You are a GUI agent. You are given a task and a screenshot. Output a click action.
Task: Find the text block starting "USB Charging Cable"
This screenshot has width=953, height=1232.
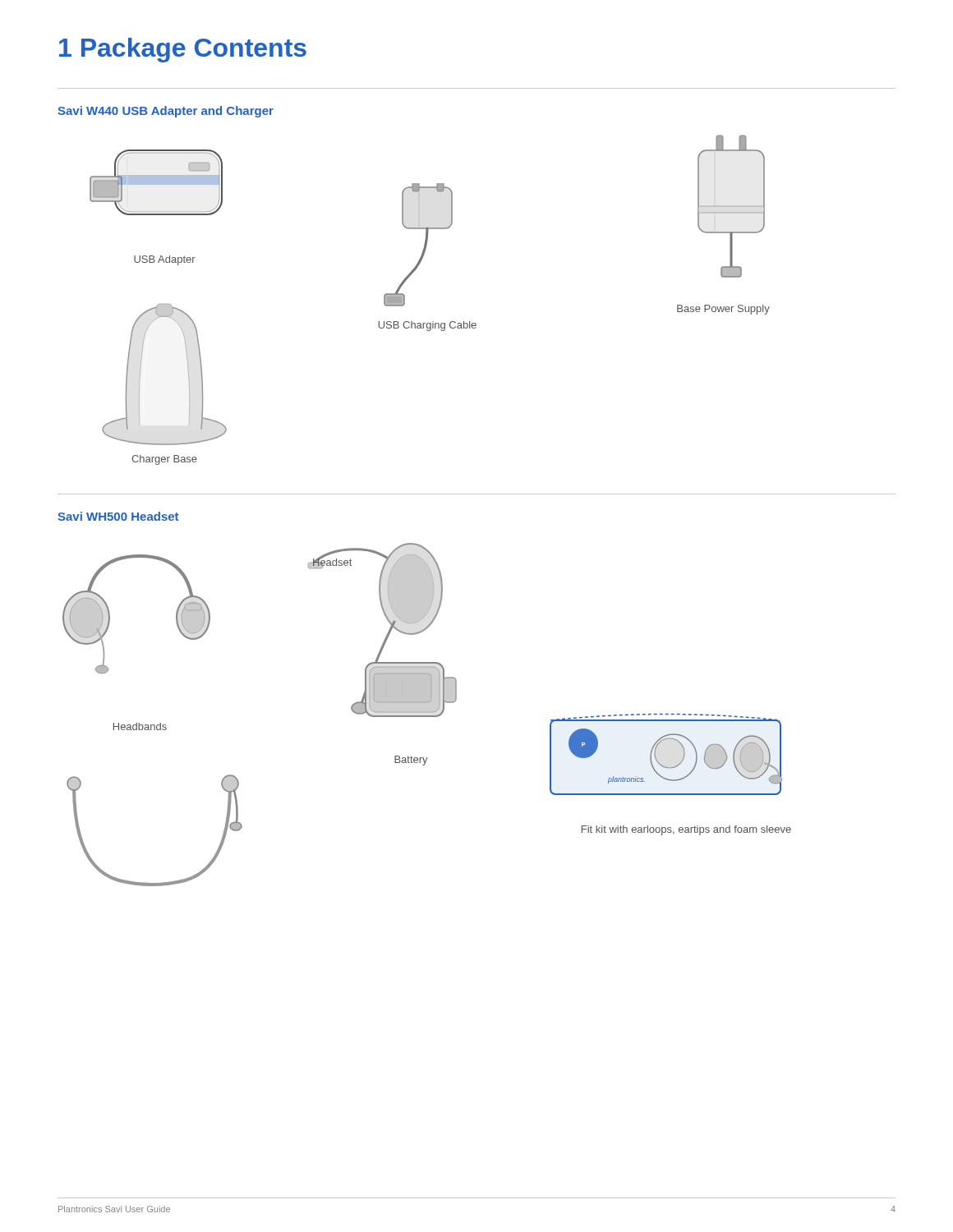(x=427, y=325)
